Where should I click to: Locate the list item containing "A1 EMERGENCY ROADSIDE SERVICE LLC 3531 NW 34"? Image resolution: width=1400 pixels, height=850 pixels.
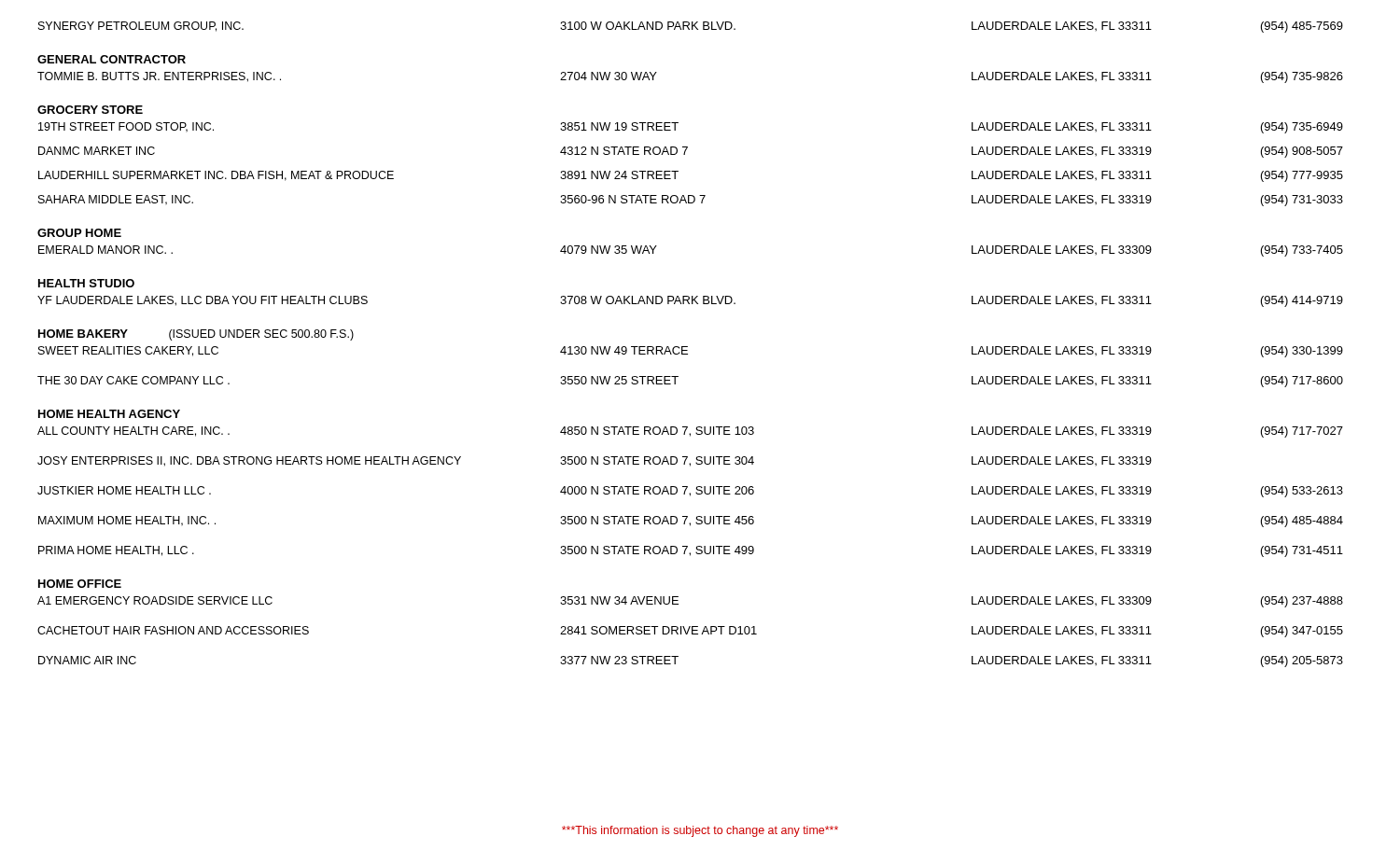(154, 601)
